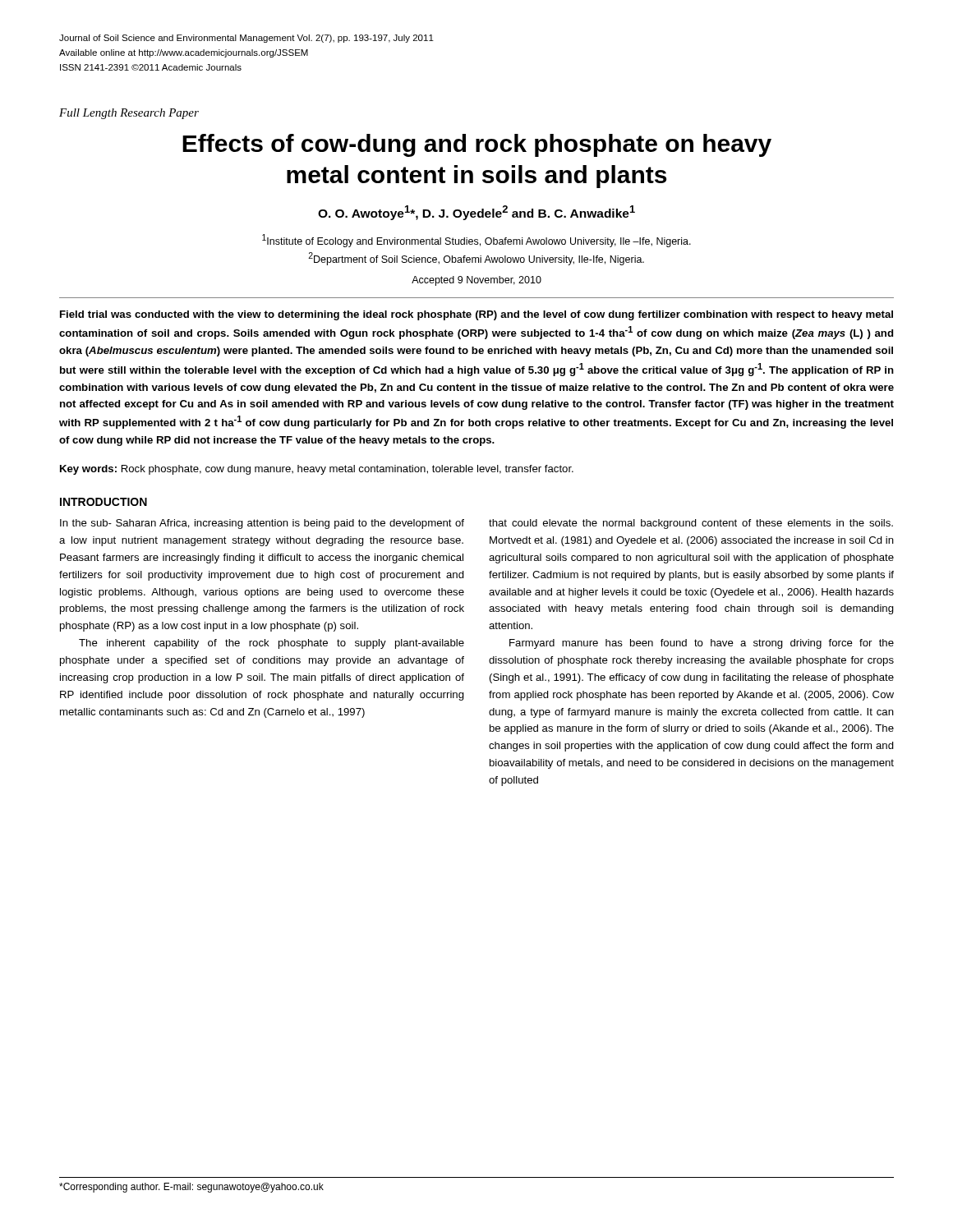Find the title on this page that starts "Effects of cow-dung and rock"
Viewport: 953px width, 1232px height.
pyautogui.click(x=476, y=159)
